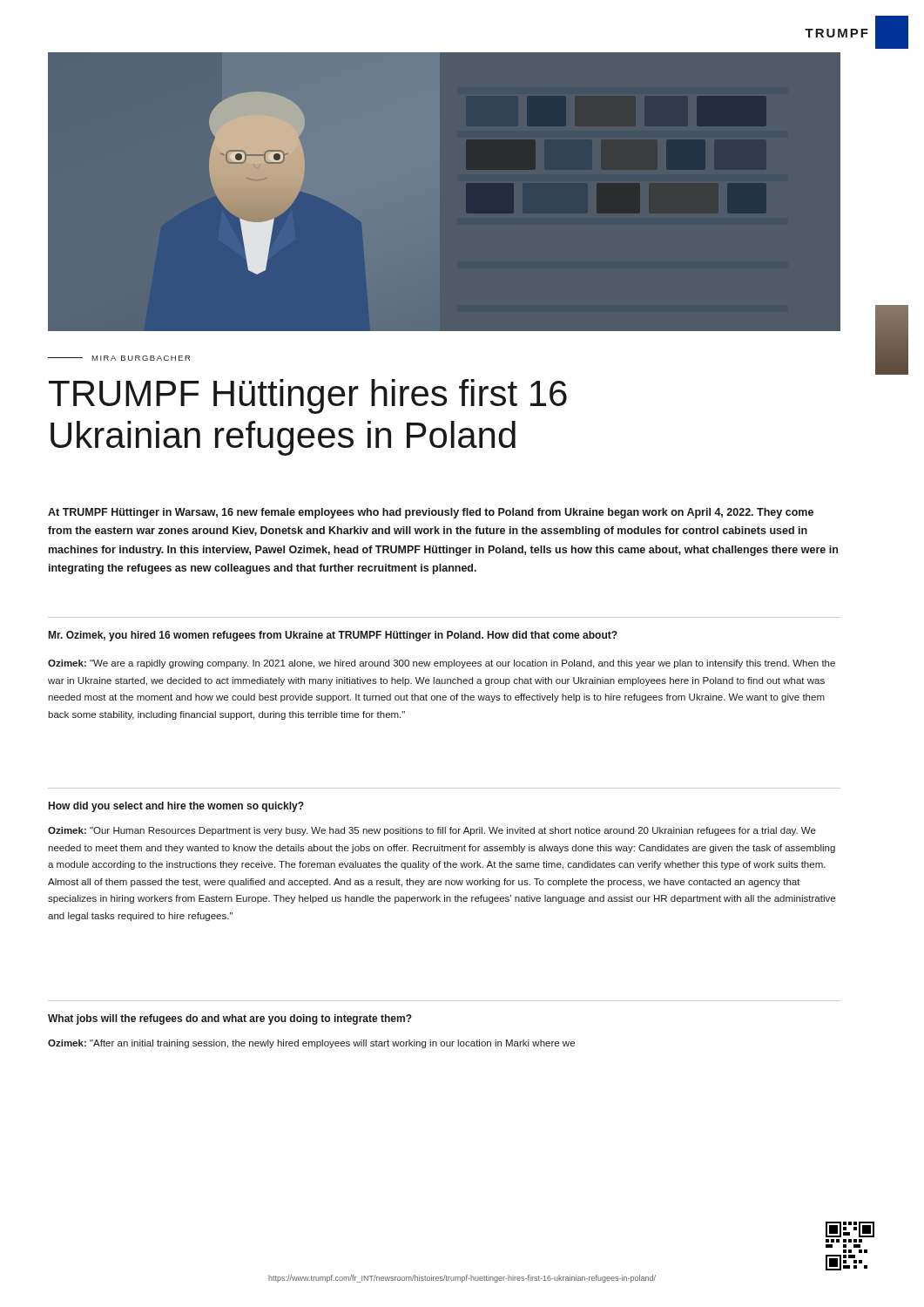This screenshot has height=1307, width=924.
Task: Select the text block containing "Ozimek: "We are"
Action: 444,689
